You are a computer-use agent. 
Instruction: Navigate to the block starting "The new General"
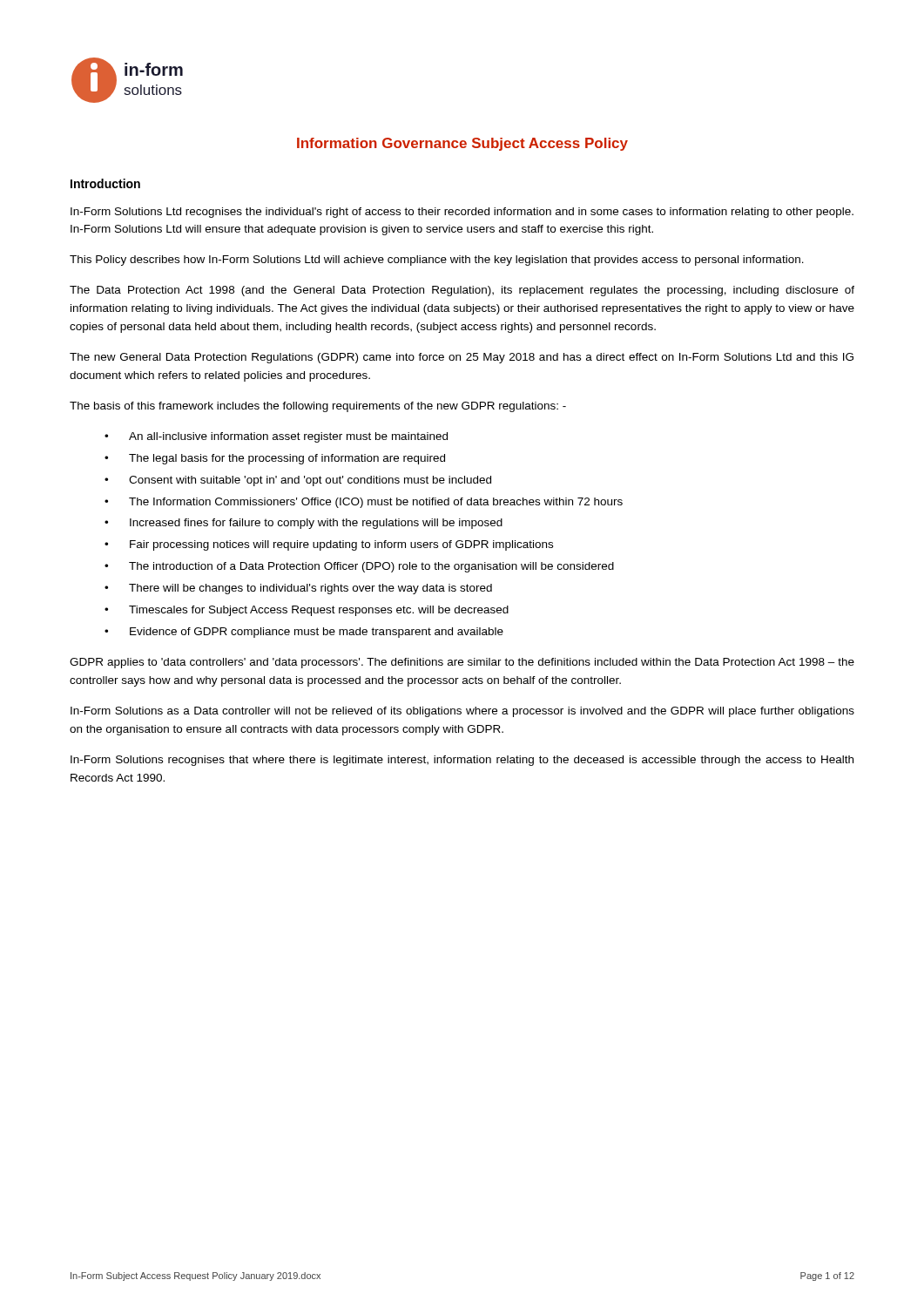(462, 367)
